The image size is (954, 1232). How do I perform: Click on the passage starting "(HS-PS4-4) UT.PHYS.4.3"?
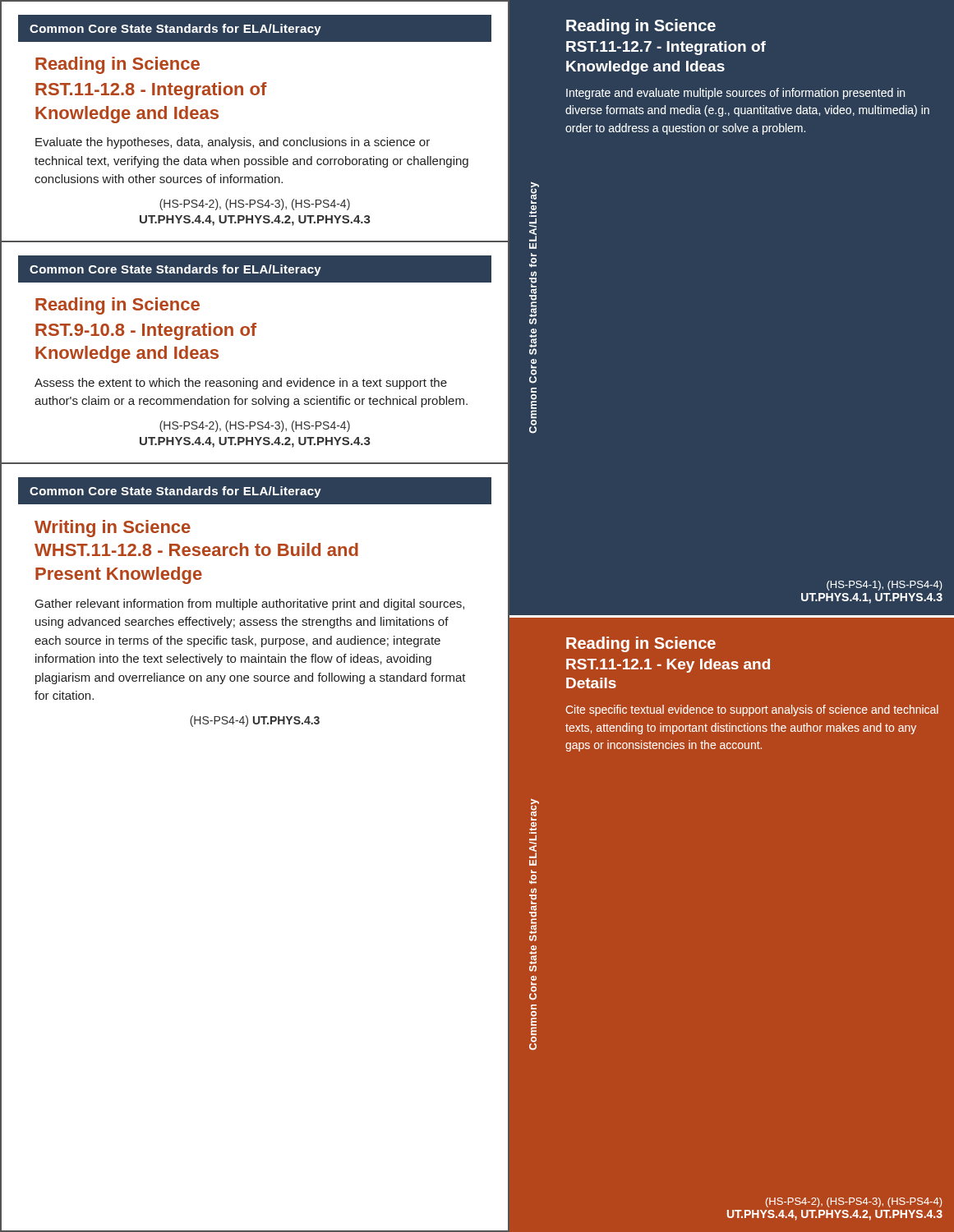[x=255, y=720]
